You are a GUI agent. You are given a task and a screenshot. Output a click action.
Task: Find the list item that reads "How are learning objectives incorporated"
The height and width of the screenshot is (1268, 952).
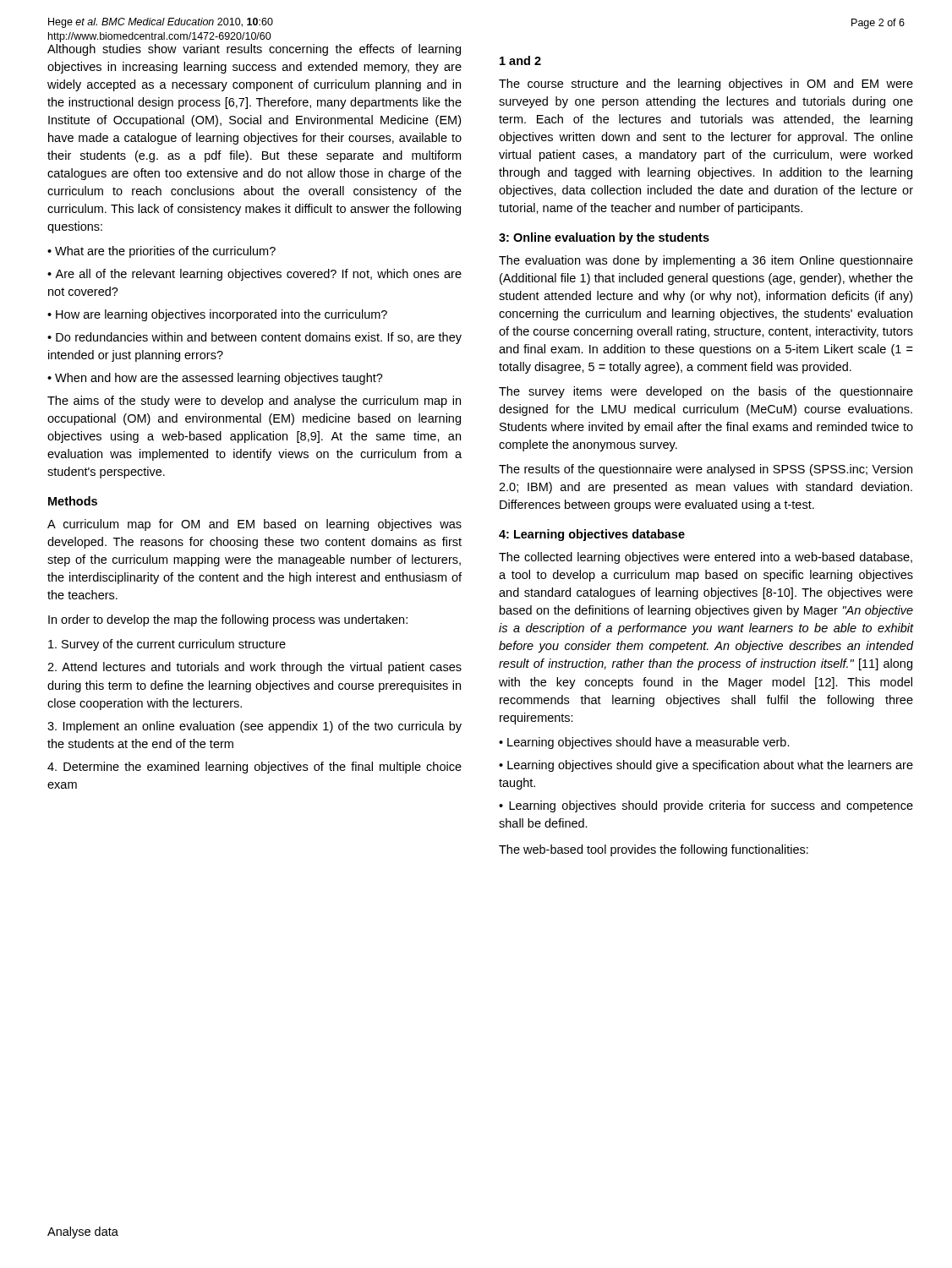click(x=221, y=315)
